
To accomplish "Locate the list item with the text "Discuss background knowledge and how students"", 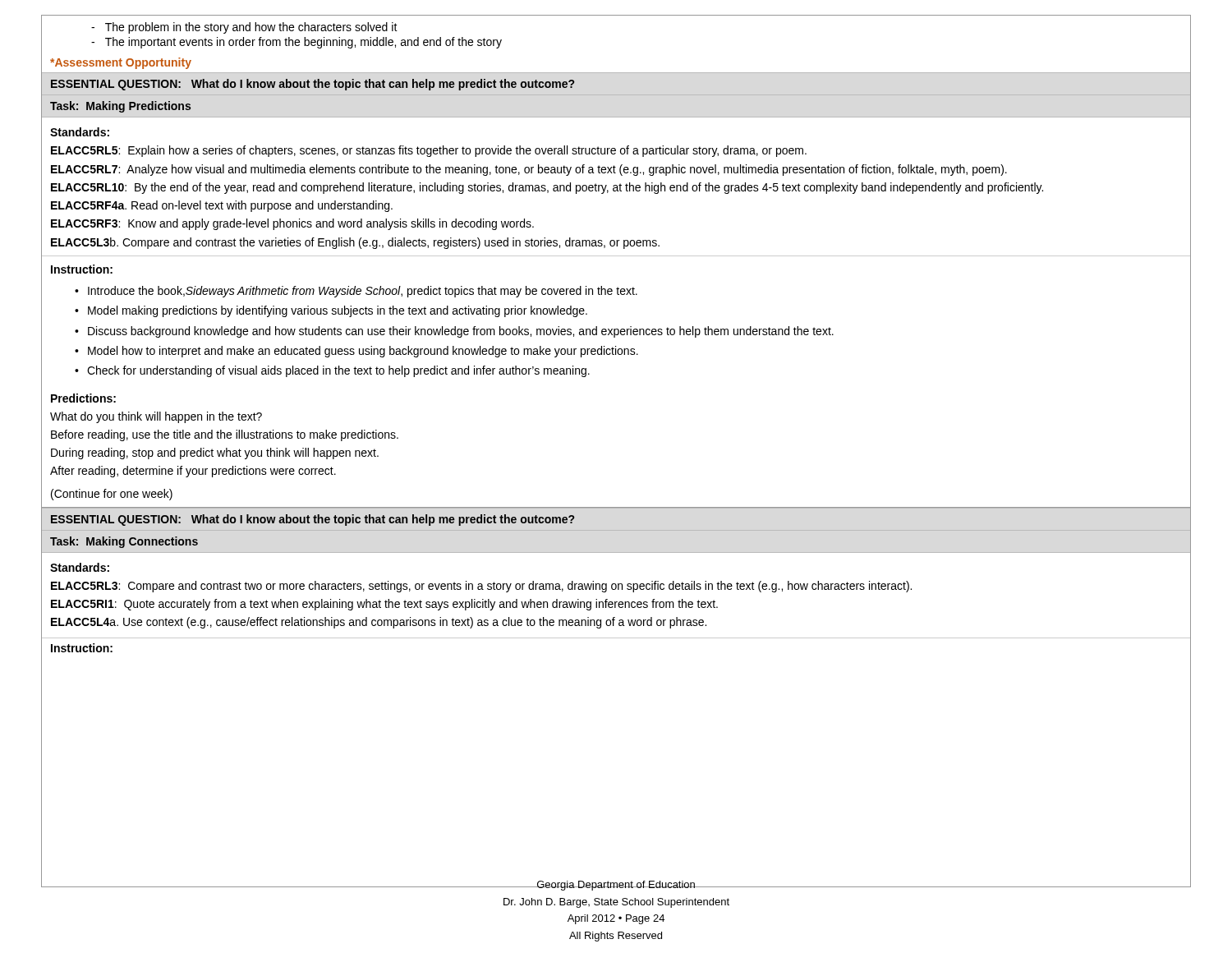I will pos(461,331).
